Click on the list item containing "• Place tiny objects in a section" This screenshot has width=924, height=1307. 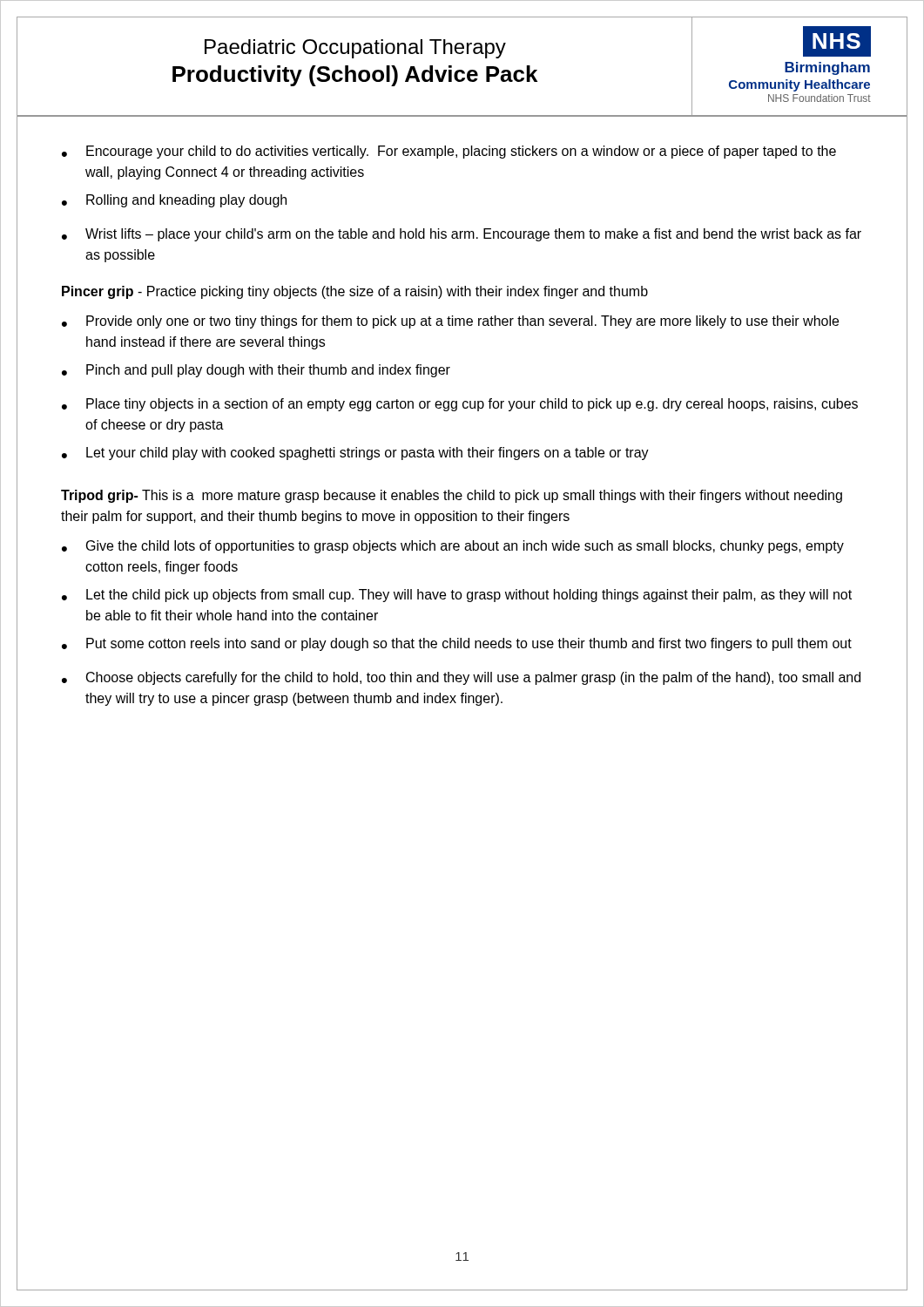point(462,415)
